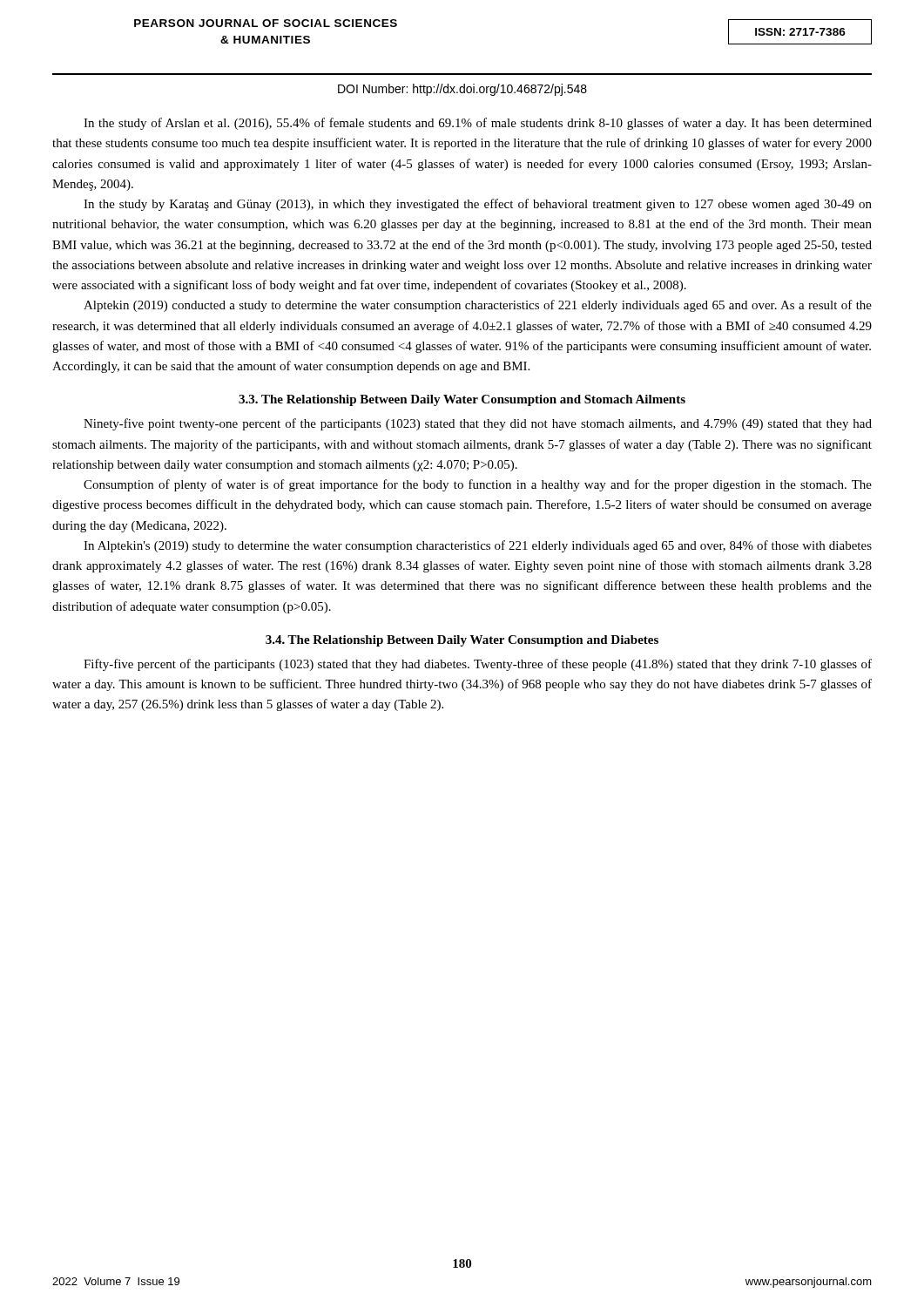
Task: Point to the block starting "Consumption of plenty"
Action: tap(462, 505)
